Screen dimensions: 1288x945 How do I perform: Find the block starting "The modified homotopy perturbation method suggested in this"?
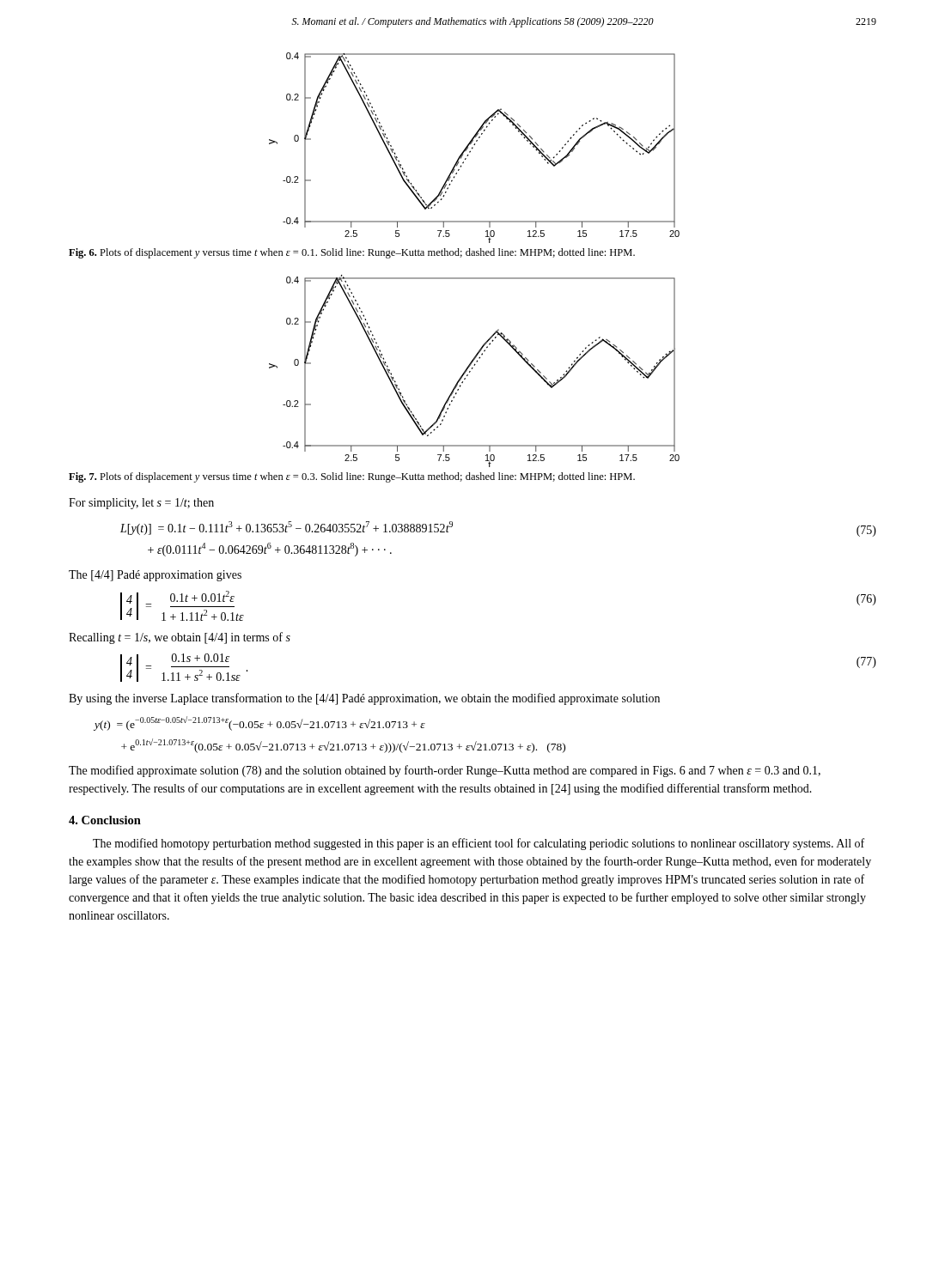click(470, 880)
